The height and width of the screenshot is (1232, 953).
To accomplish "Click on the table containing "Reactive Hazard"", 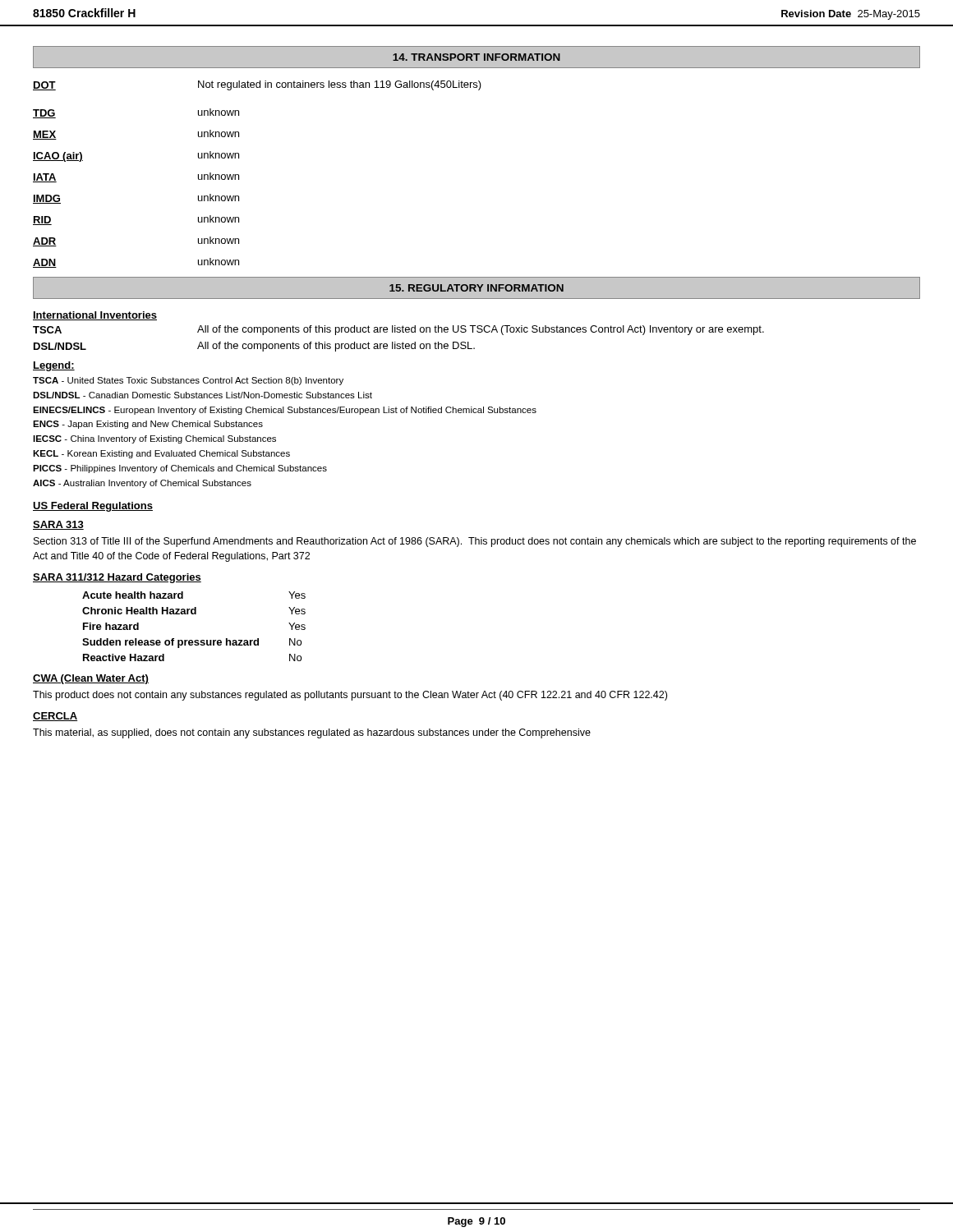I will (x=476, y=618).
